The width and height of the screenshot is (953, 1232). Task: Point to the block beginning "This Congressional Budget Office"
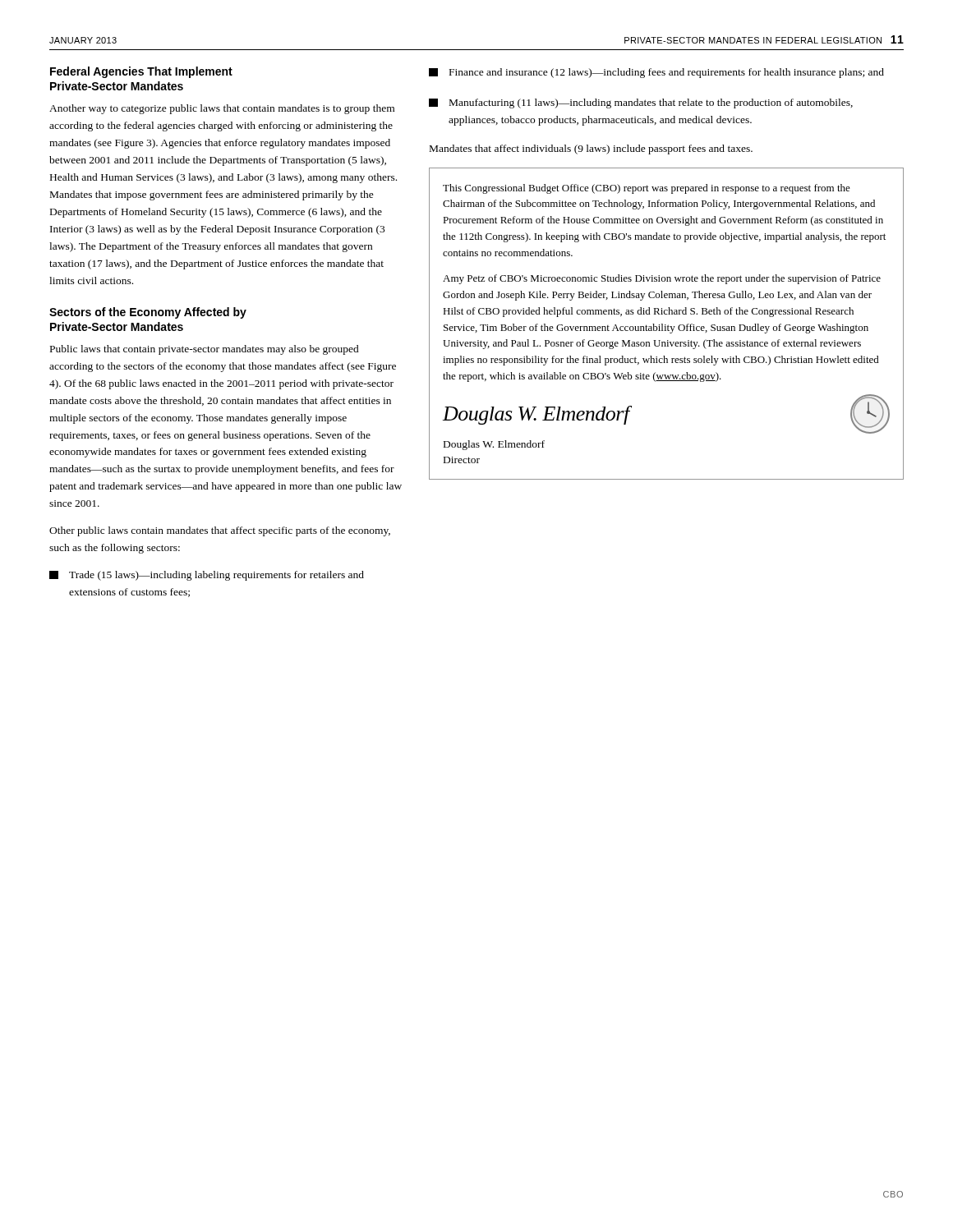666,324
